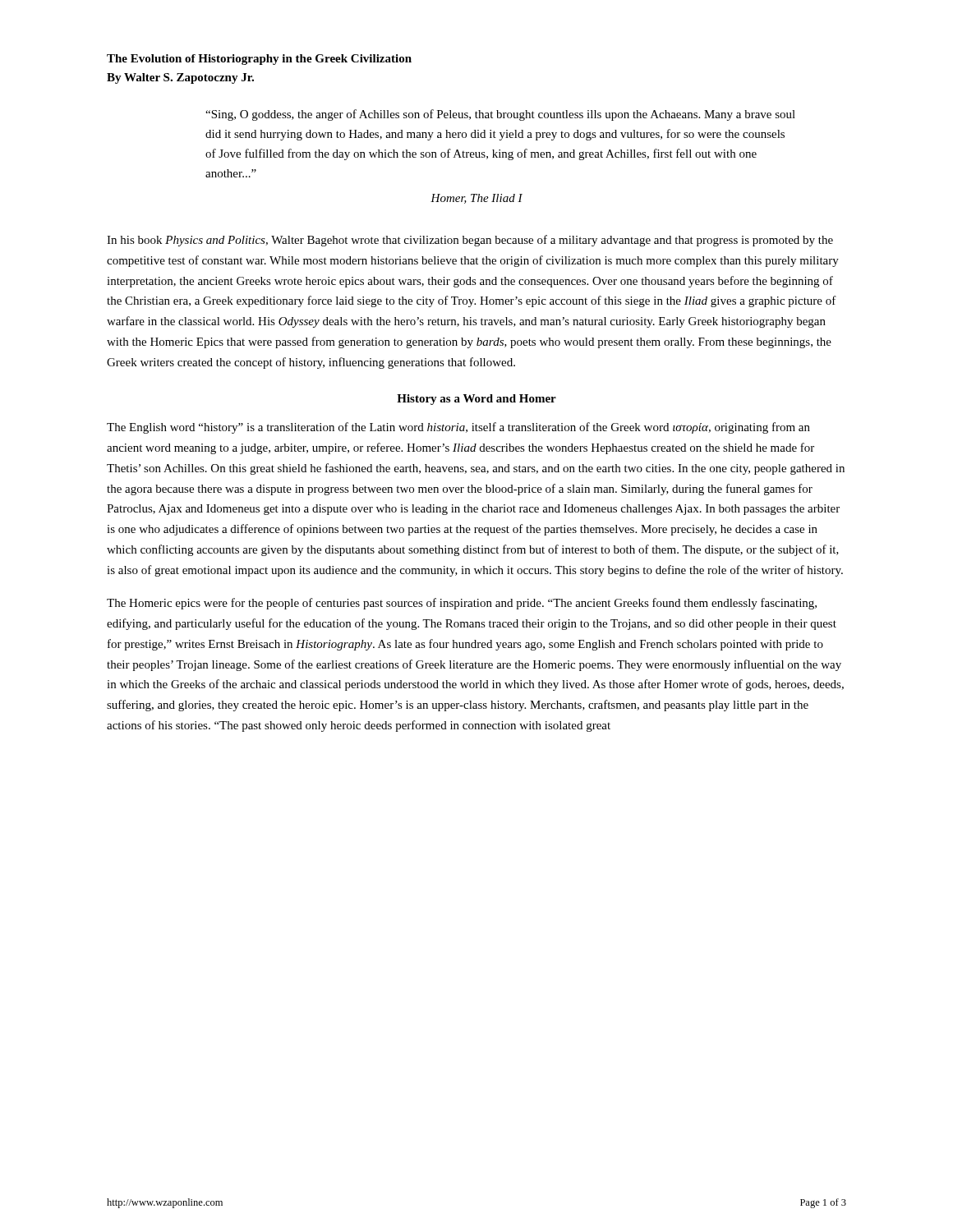Navigate to the element starting "The Homeric epics were for the"
Screen dimensions: 1232x953
click(x=476, y=664)
